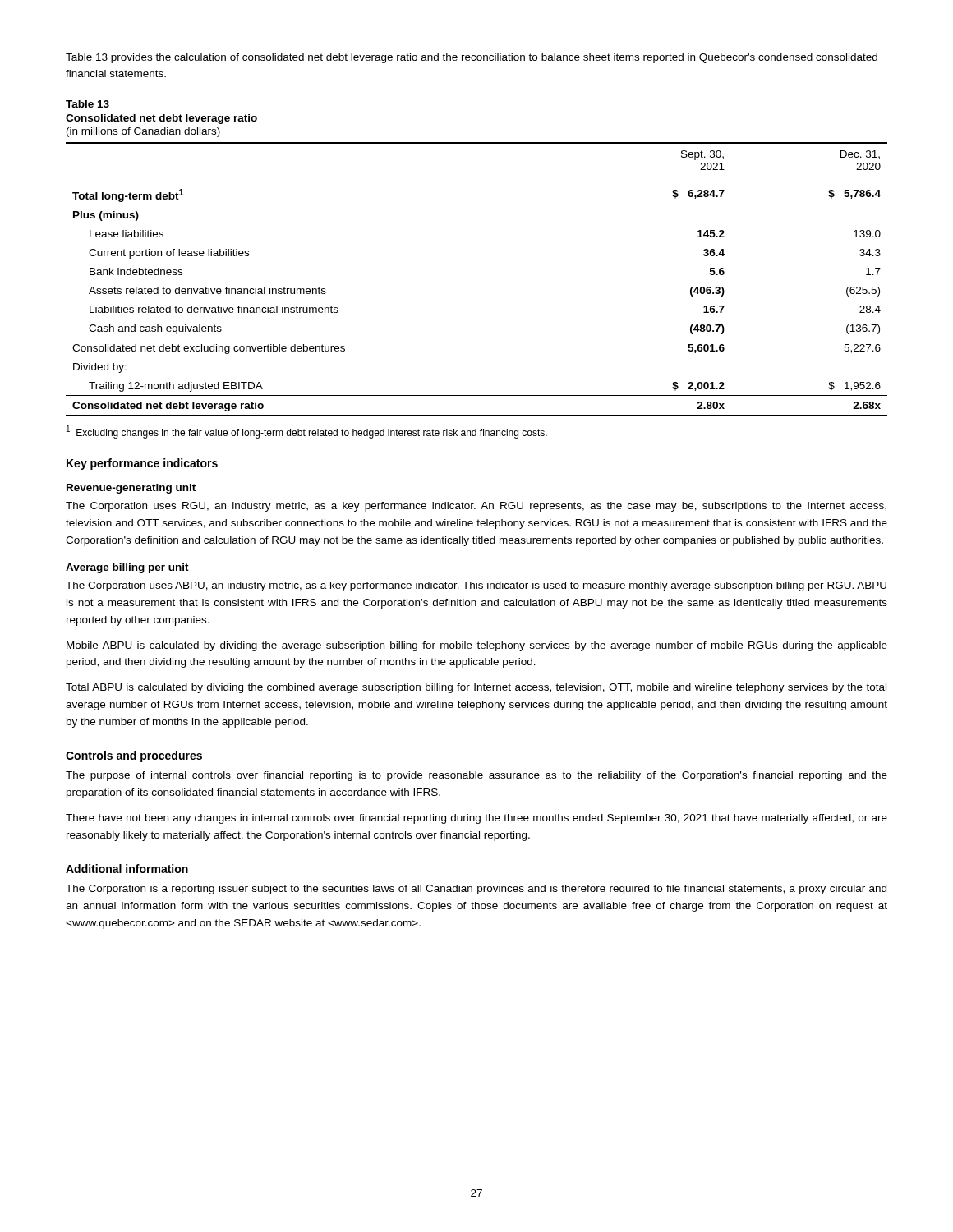The width and height of the screenshot is (953, 1232).
Task: Click the passage that begins "Total ABPU is calculated by dividing the"
Action: [x=476, y=705]
